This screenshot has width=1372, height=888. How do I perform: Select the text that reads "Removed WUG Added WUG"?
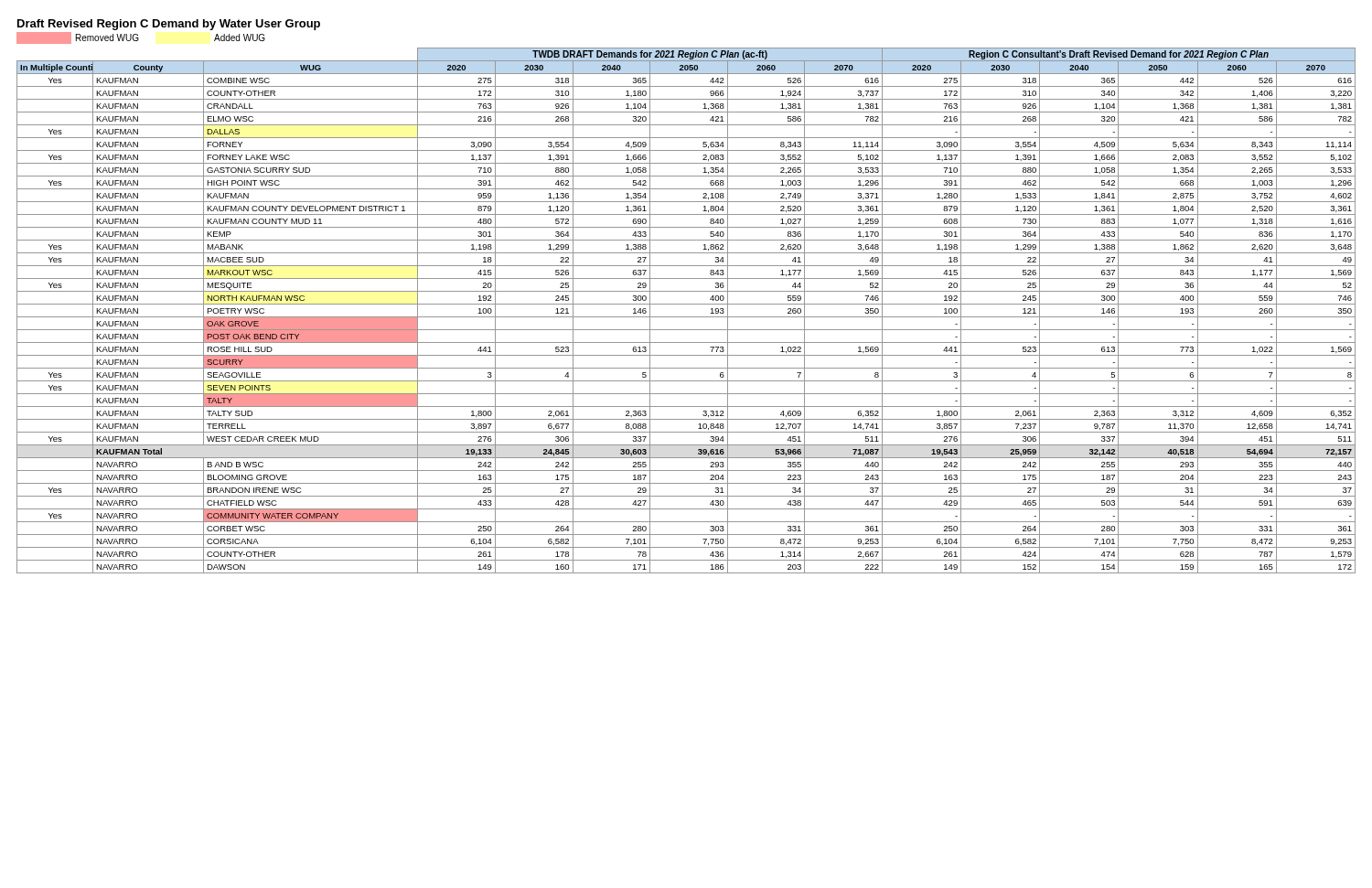141,38
